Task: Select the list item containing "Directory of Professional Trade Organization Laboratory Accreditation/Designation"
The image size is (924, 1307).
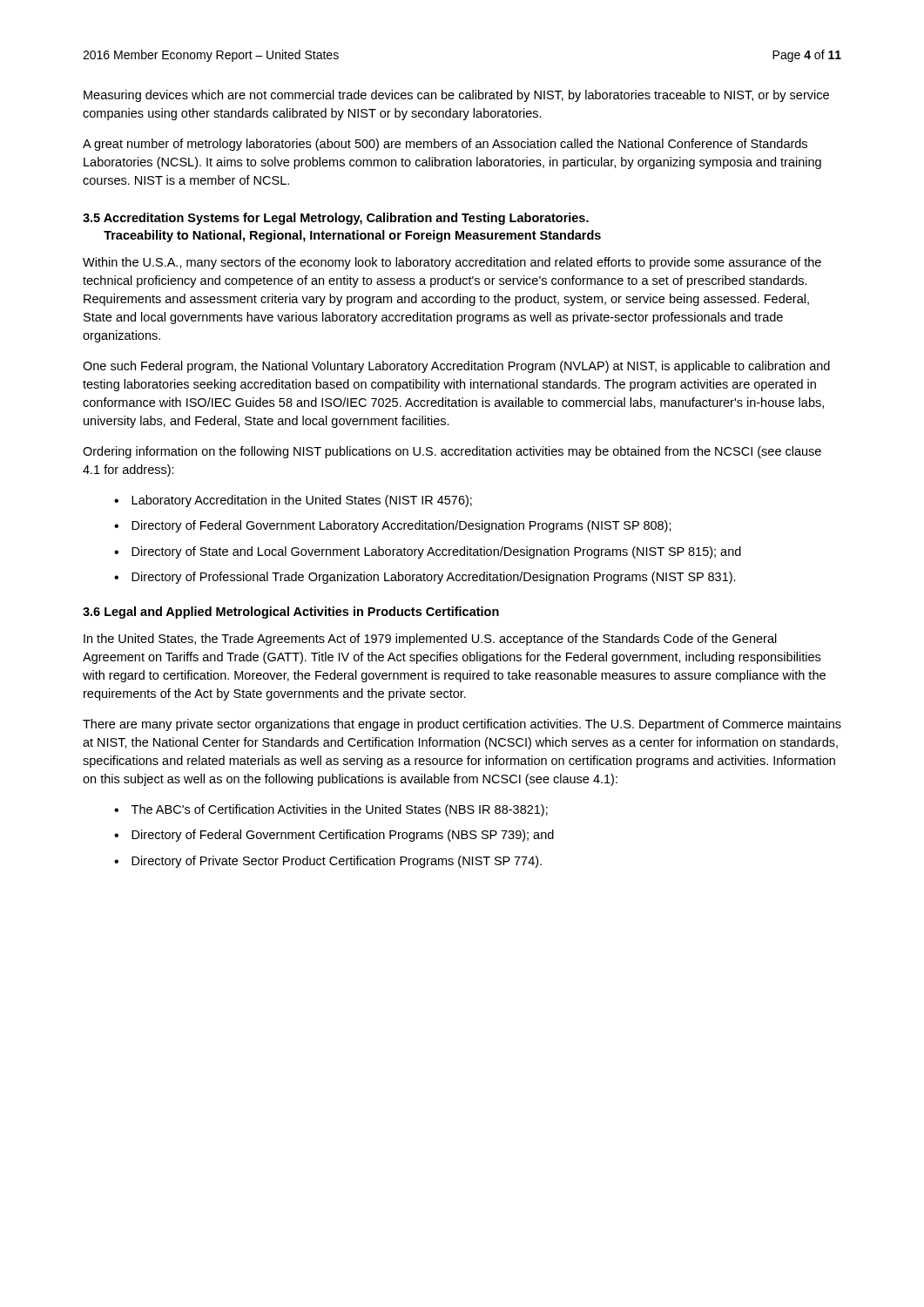Action: click(x=486, y=577)
